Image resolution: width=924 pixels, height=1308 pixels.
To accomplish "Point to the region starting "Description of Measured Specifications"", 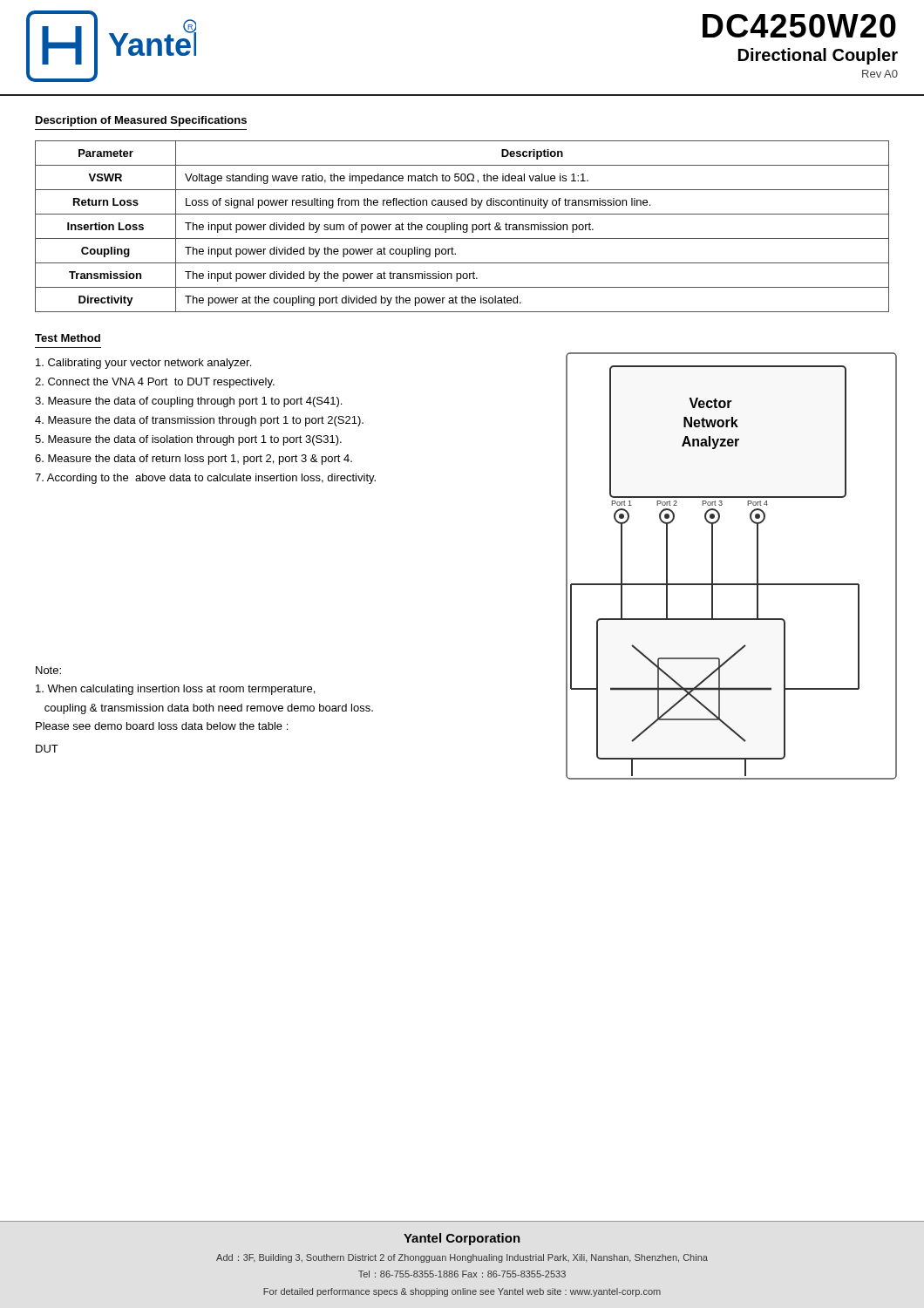I will click(x=141, y=120).
